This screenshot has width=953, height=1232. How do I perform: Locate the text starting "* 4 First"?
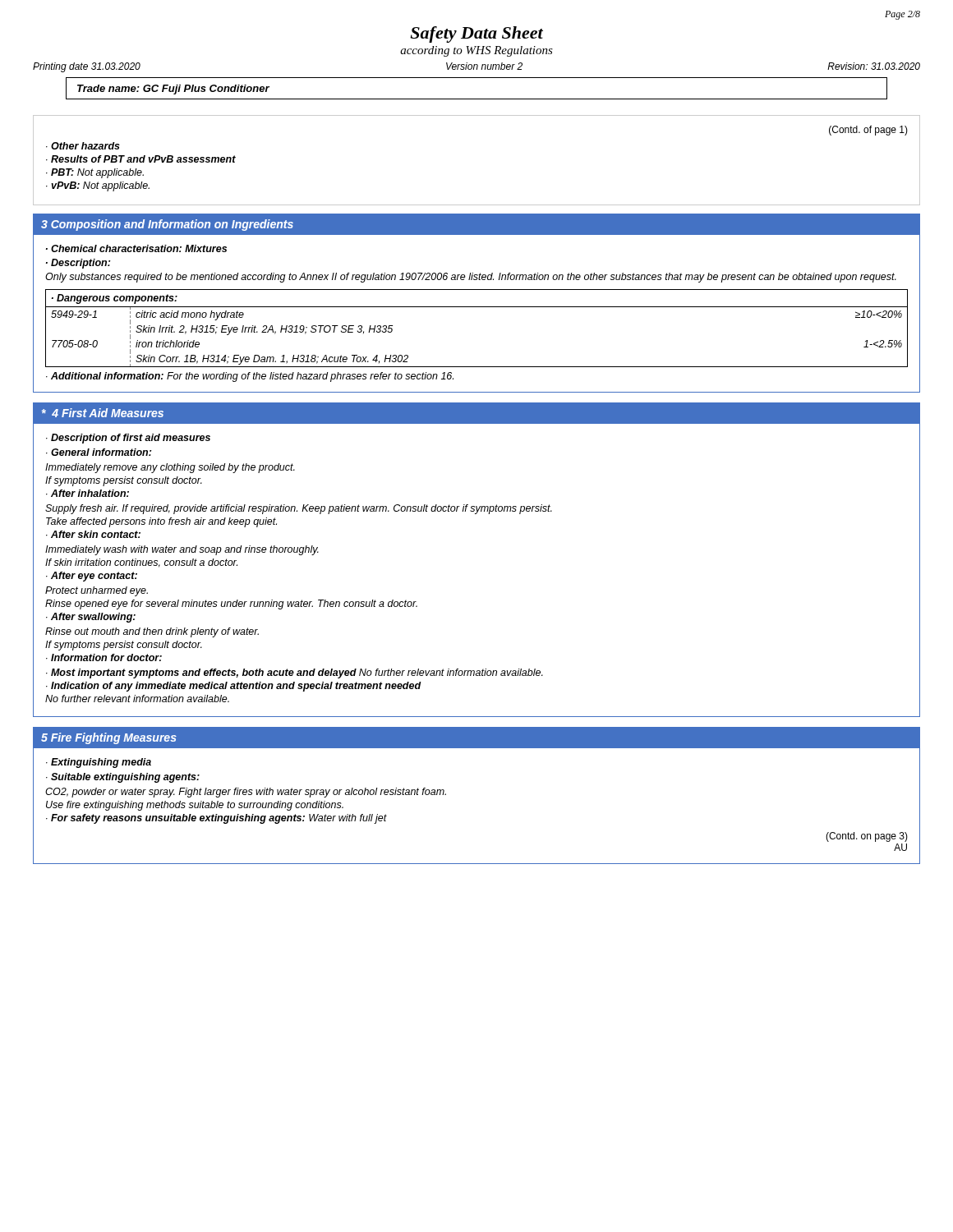click(103, 413)
